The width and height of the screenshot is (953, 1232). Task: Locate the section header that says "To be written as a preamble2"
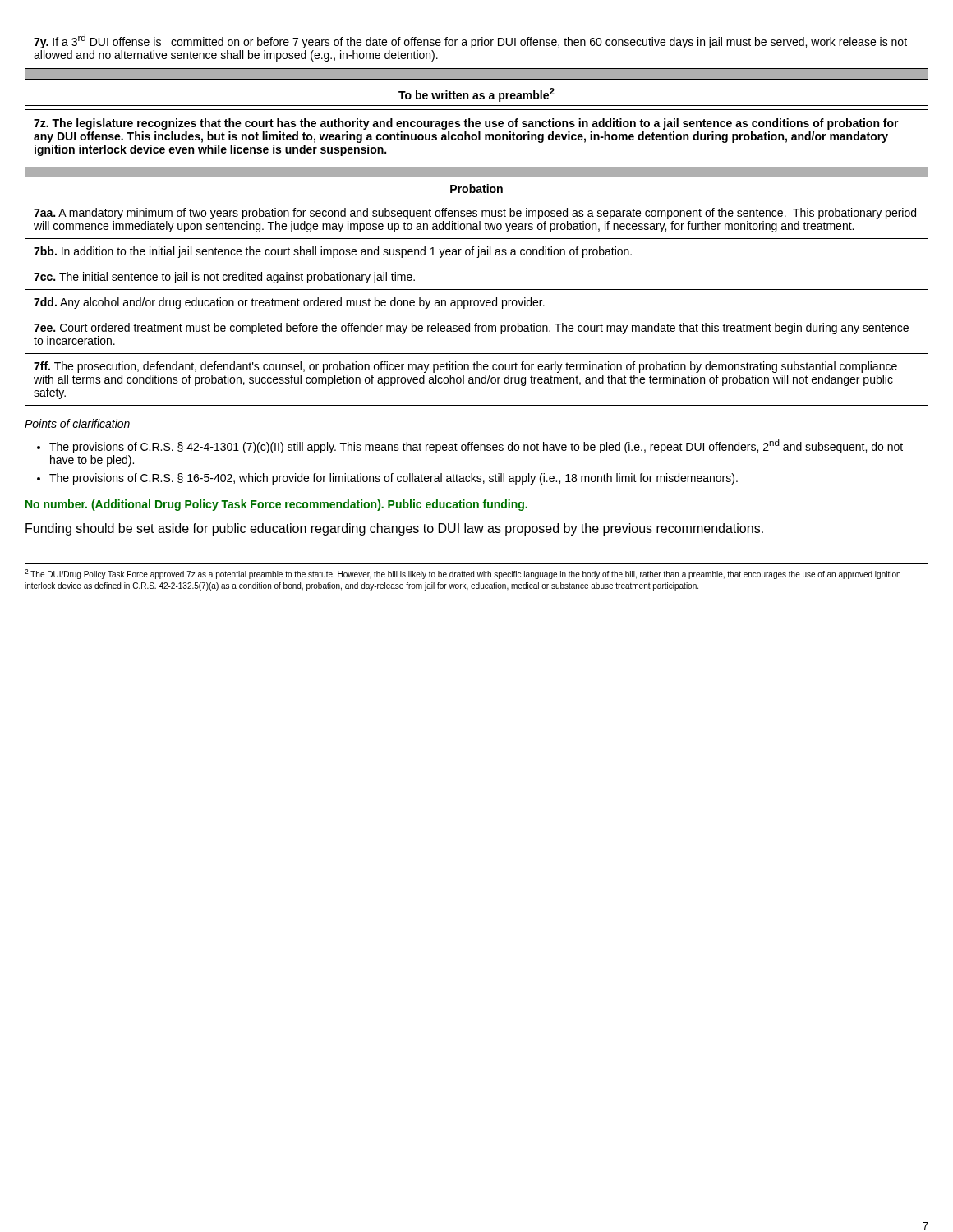pyautogui.click(x=476, y=92)
